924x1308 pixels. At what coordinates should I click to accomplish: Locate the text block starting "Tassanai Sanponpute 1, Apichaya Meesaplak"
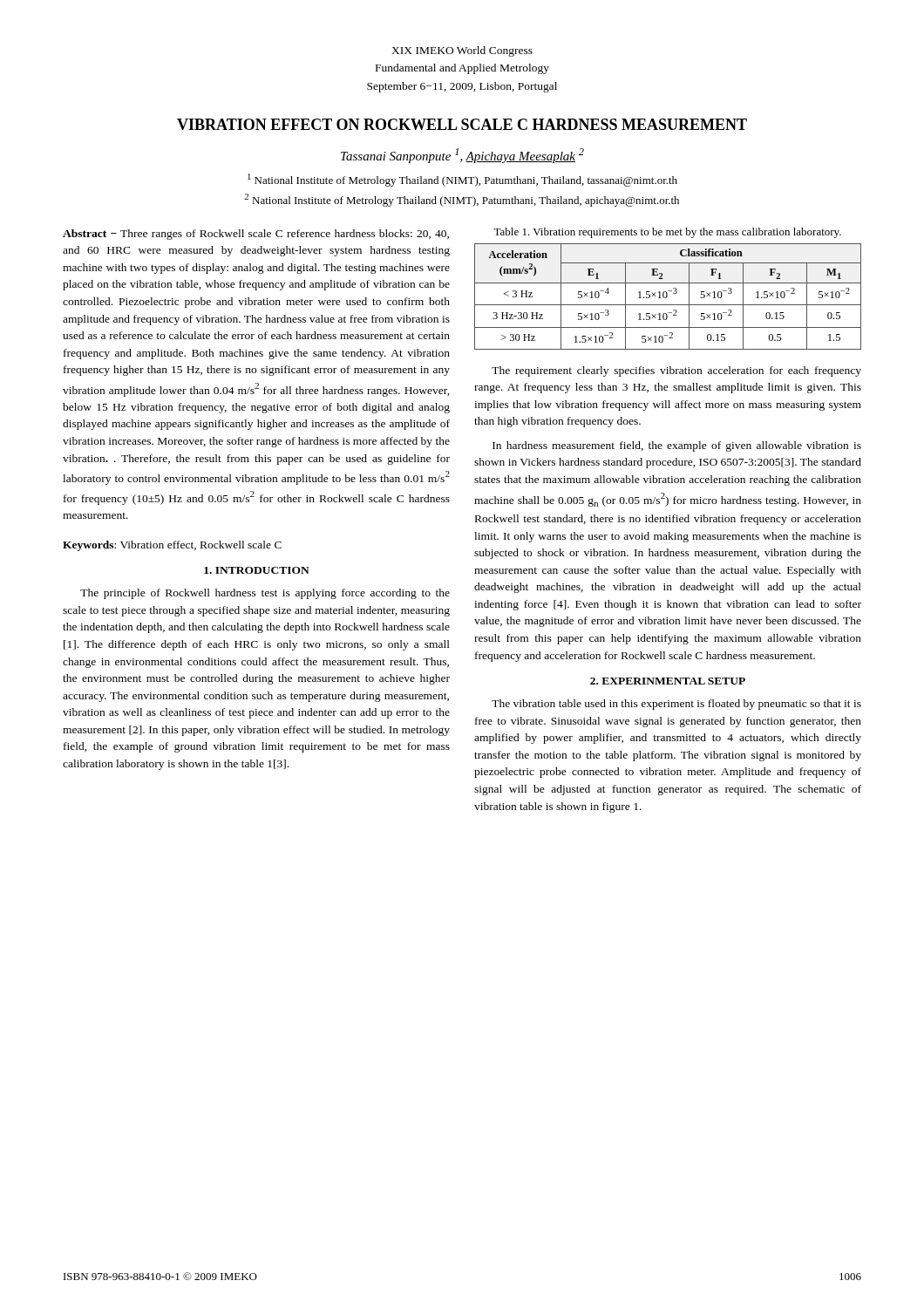[x=462, y=154]
